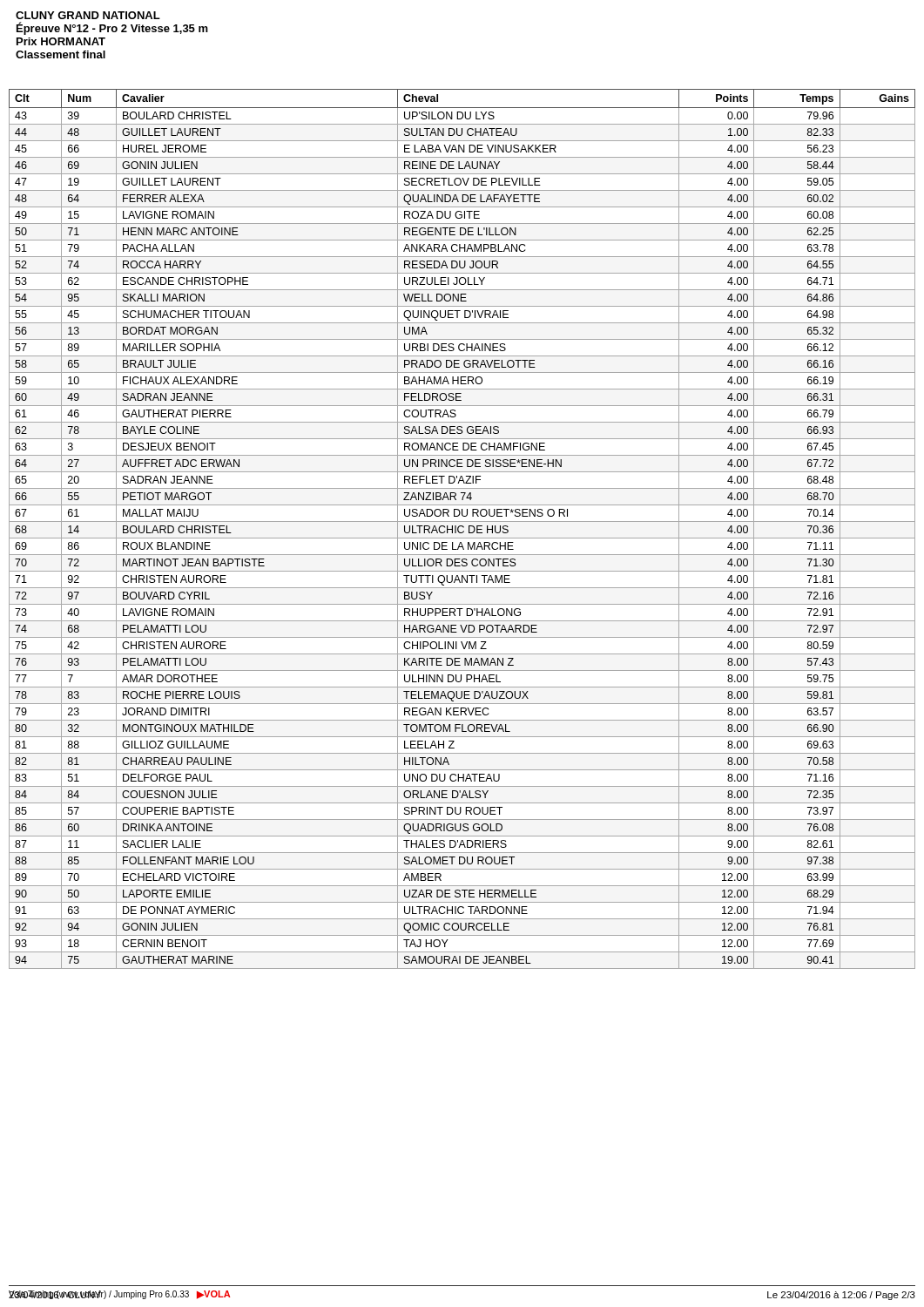Click on the table containing "UNO DU CHATEAU"
Image resolution: width=924 pixels, height=1307 pixels.
pyautogui.click(x=462, y=529)
